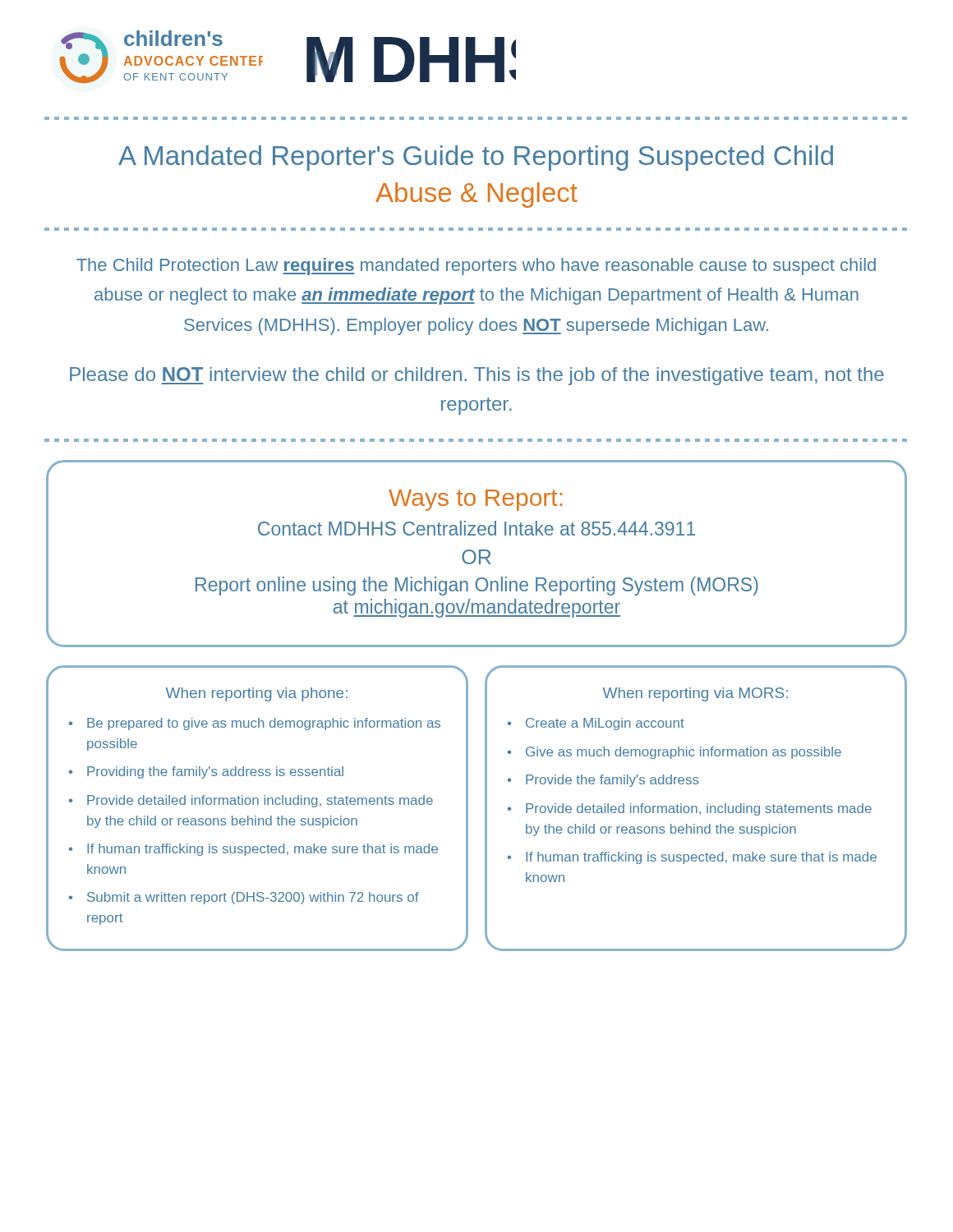Select the region starting "The Child Protection Law requires mandated"
Screen dimensions: 1232x953
point(476,295)
